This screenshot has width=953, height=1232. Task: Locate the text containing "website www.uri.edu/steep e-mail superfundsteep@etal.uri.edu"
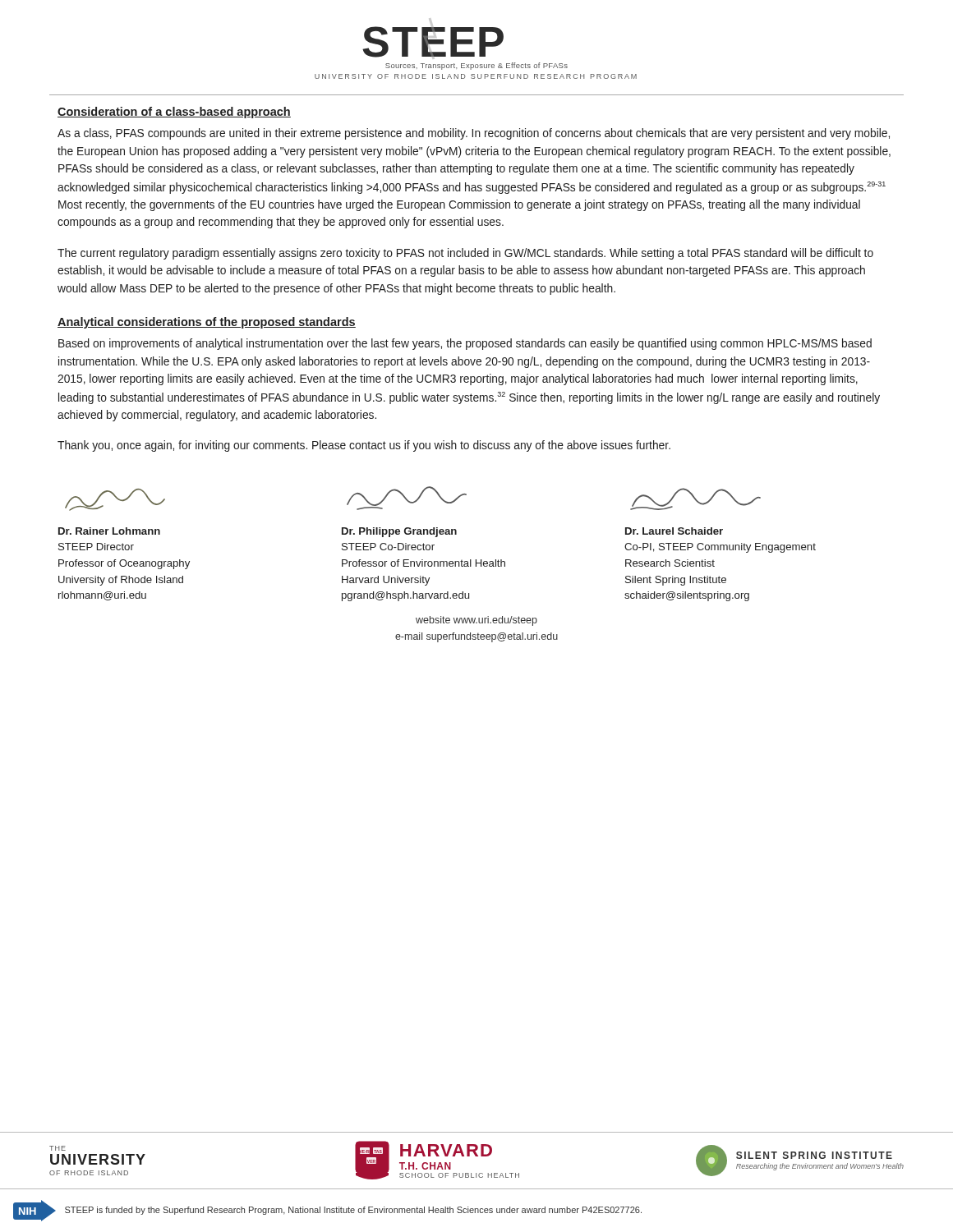pyautogui.click(x=476, y=628)
